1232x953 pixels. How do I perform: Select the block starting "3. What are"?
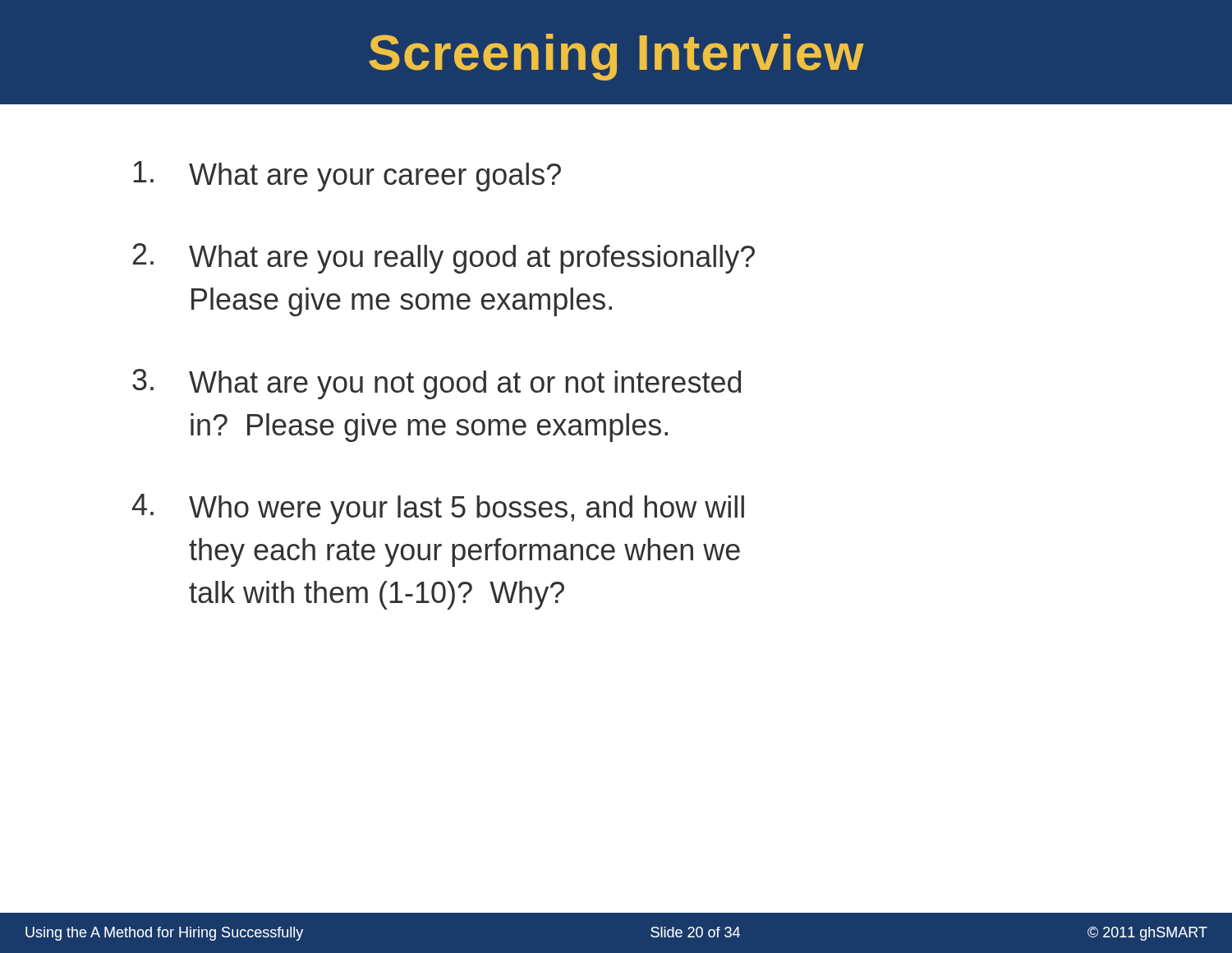click(437, 404)
